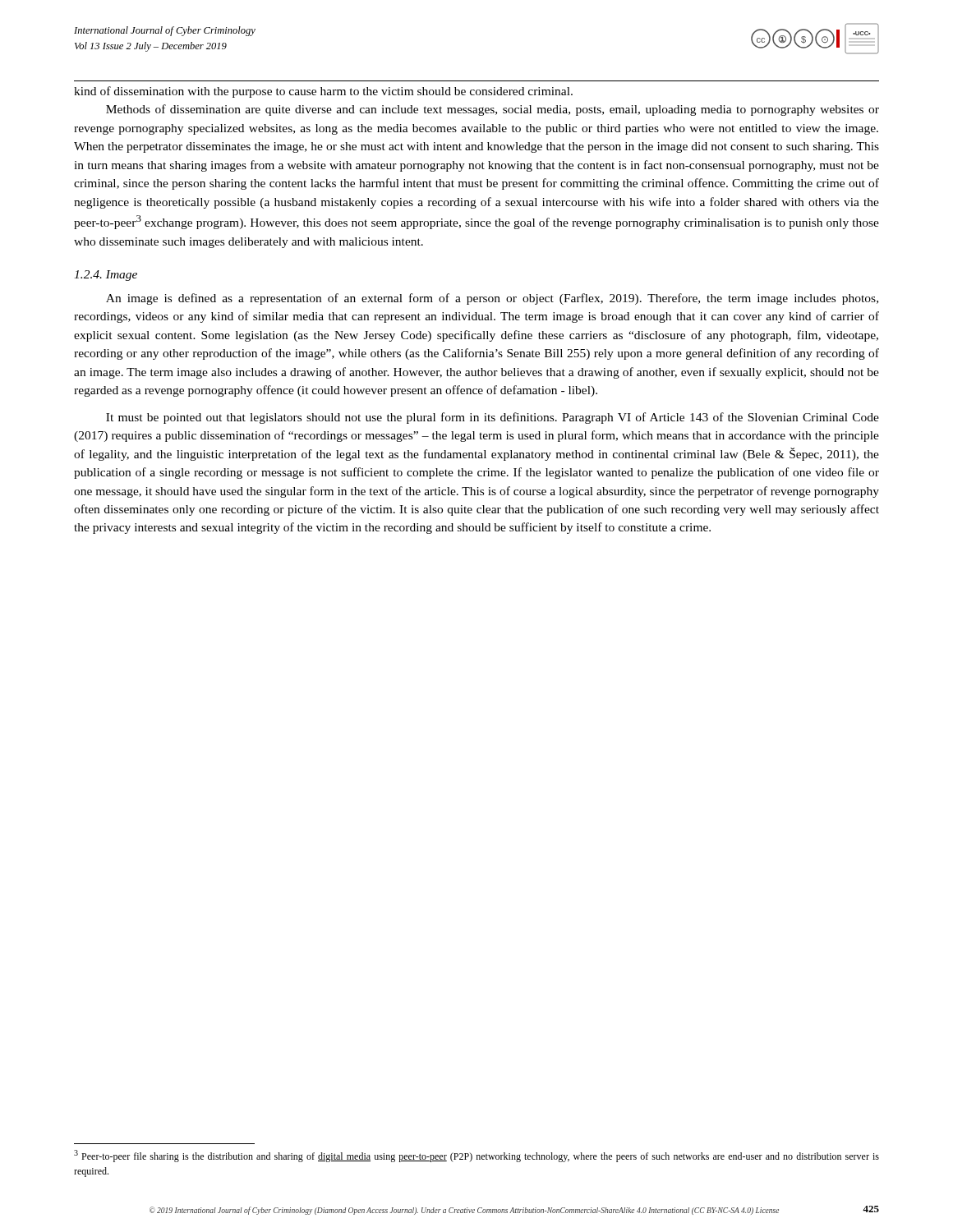Where is the passage that starts "3 Peer-to-peer file"?

[476, 1163]
